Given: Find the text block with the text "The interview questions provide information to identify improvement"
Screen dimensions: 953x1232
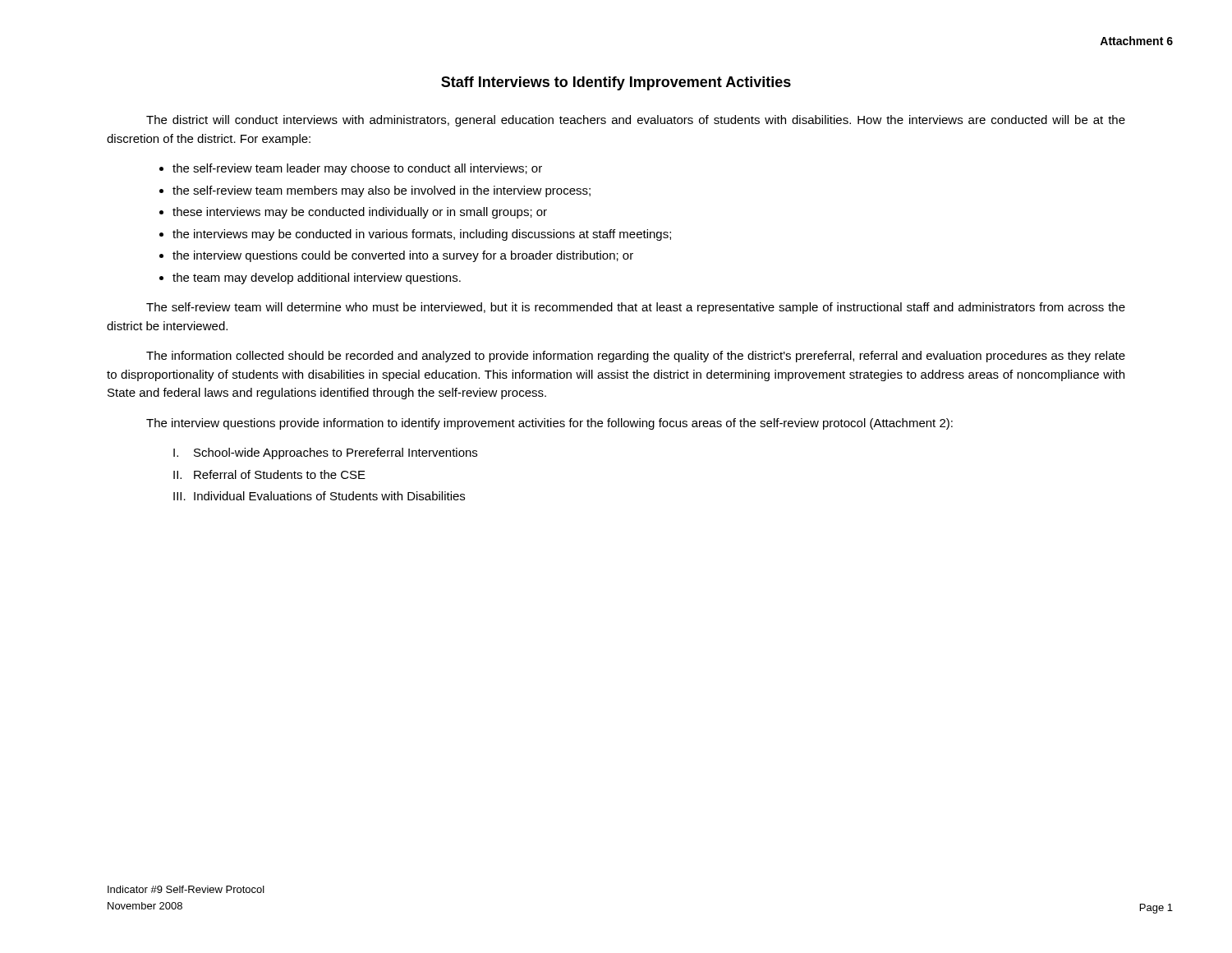Looking at the screenshot, I should (x=550, y=422).
